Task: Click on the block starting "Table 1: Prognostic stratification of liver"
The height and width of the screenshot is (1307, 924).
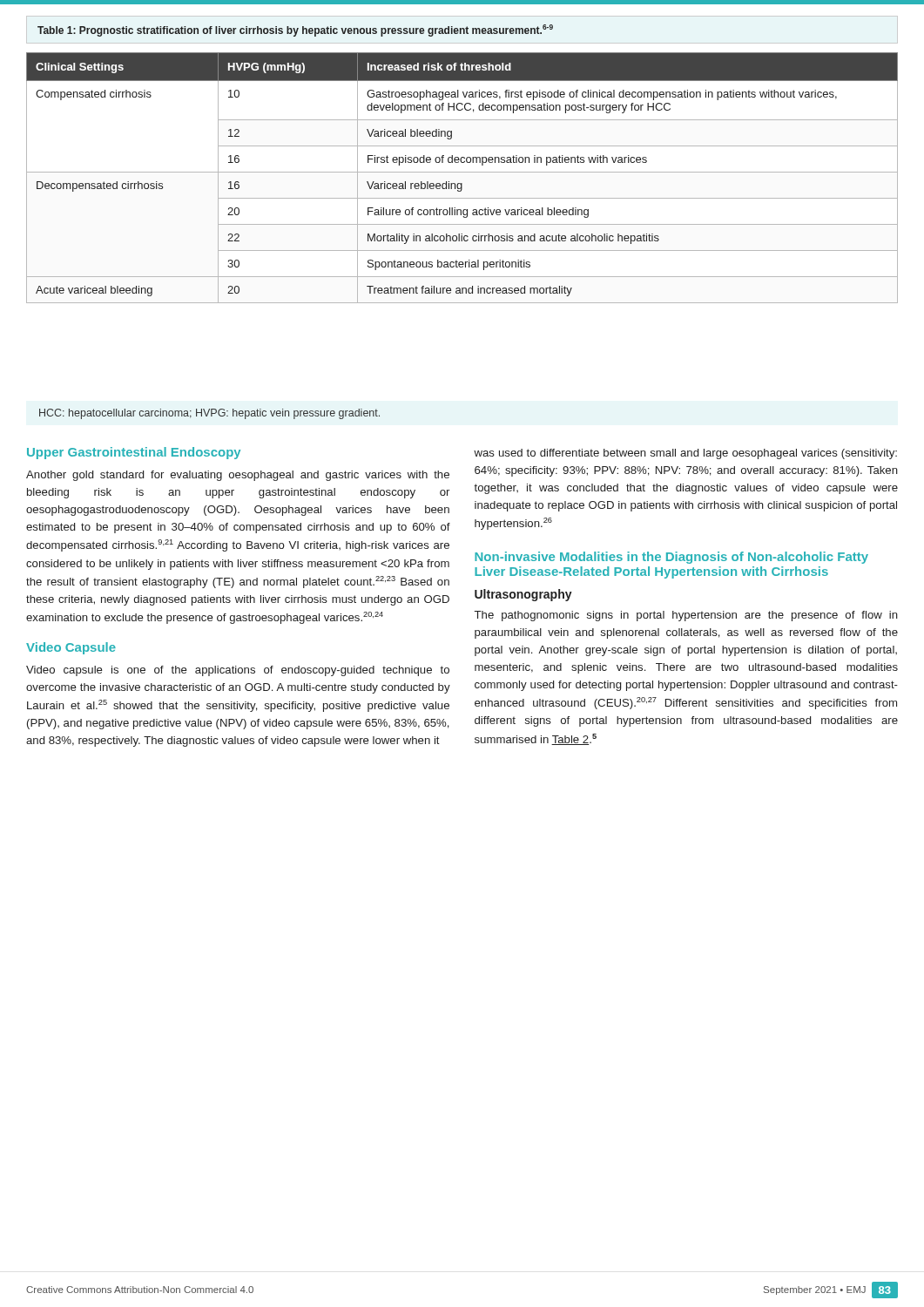Action: [x=295, y=30]
